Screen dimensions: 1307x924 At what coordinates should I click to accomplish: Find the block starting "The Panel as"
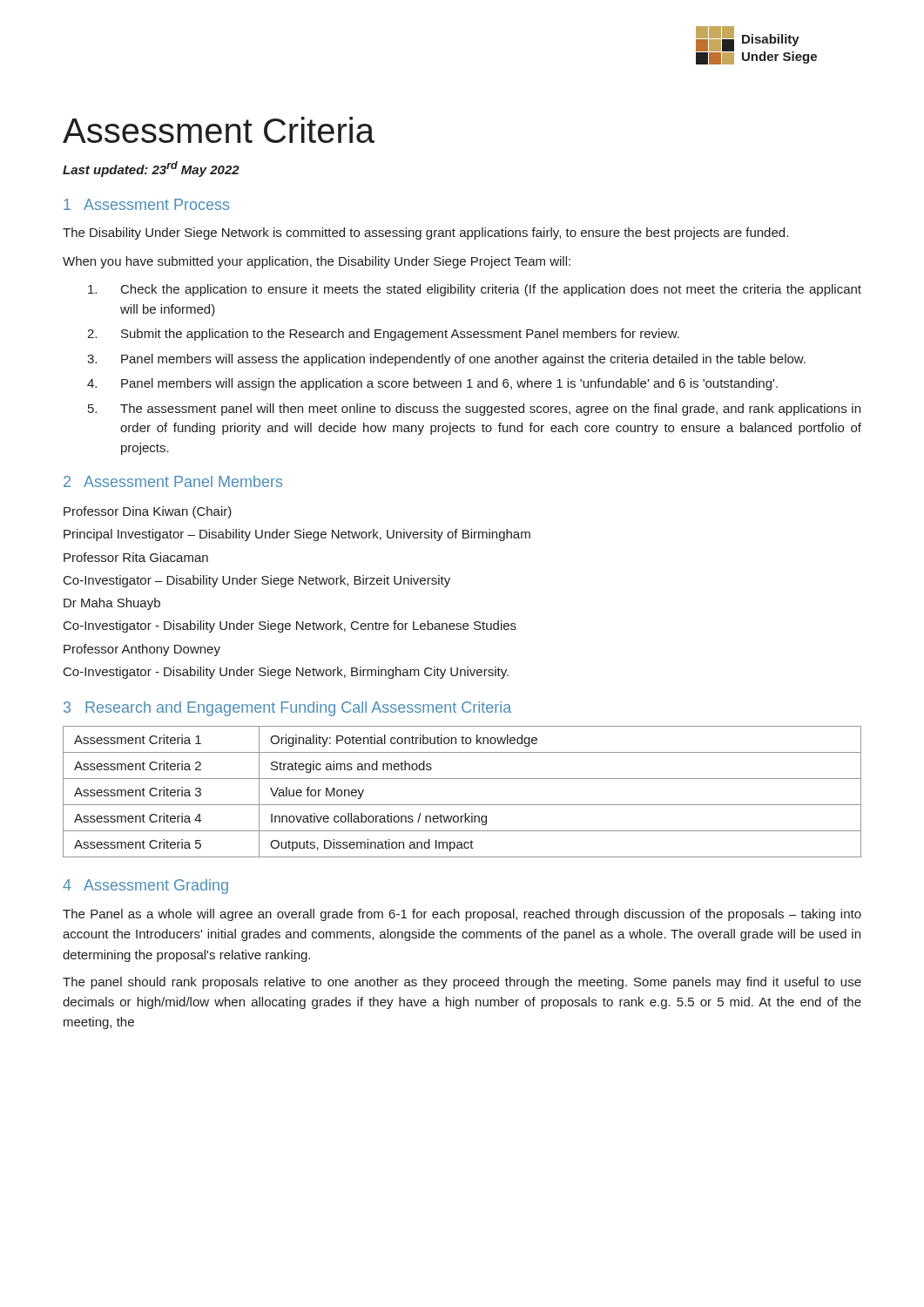tap(462, 934)
